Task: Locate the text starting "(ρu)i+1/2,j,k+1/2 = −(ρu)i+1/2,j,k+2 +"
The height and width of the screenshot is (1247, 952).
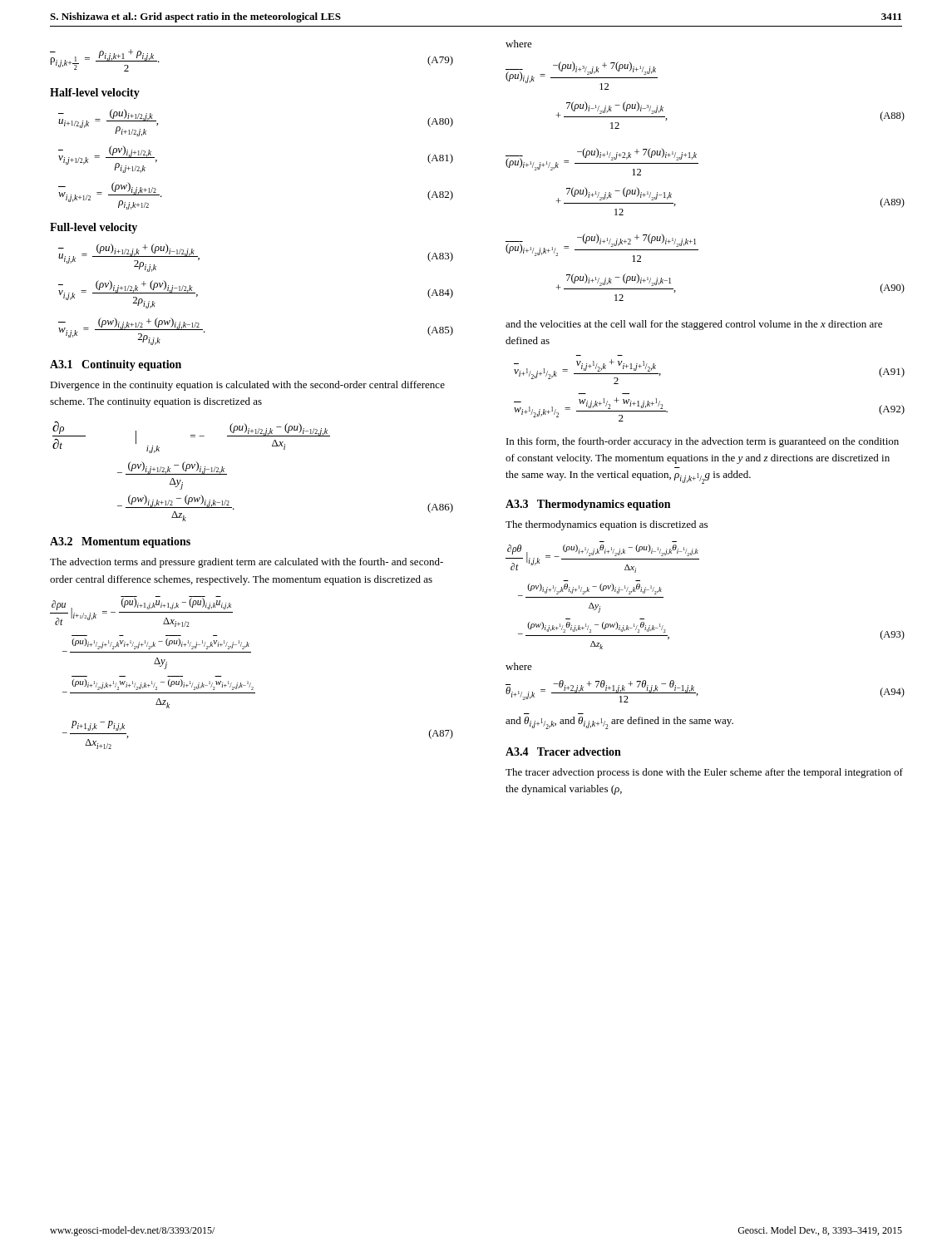Action: pos(602,248)
